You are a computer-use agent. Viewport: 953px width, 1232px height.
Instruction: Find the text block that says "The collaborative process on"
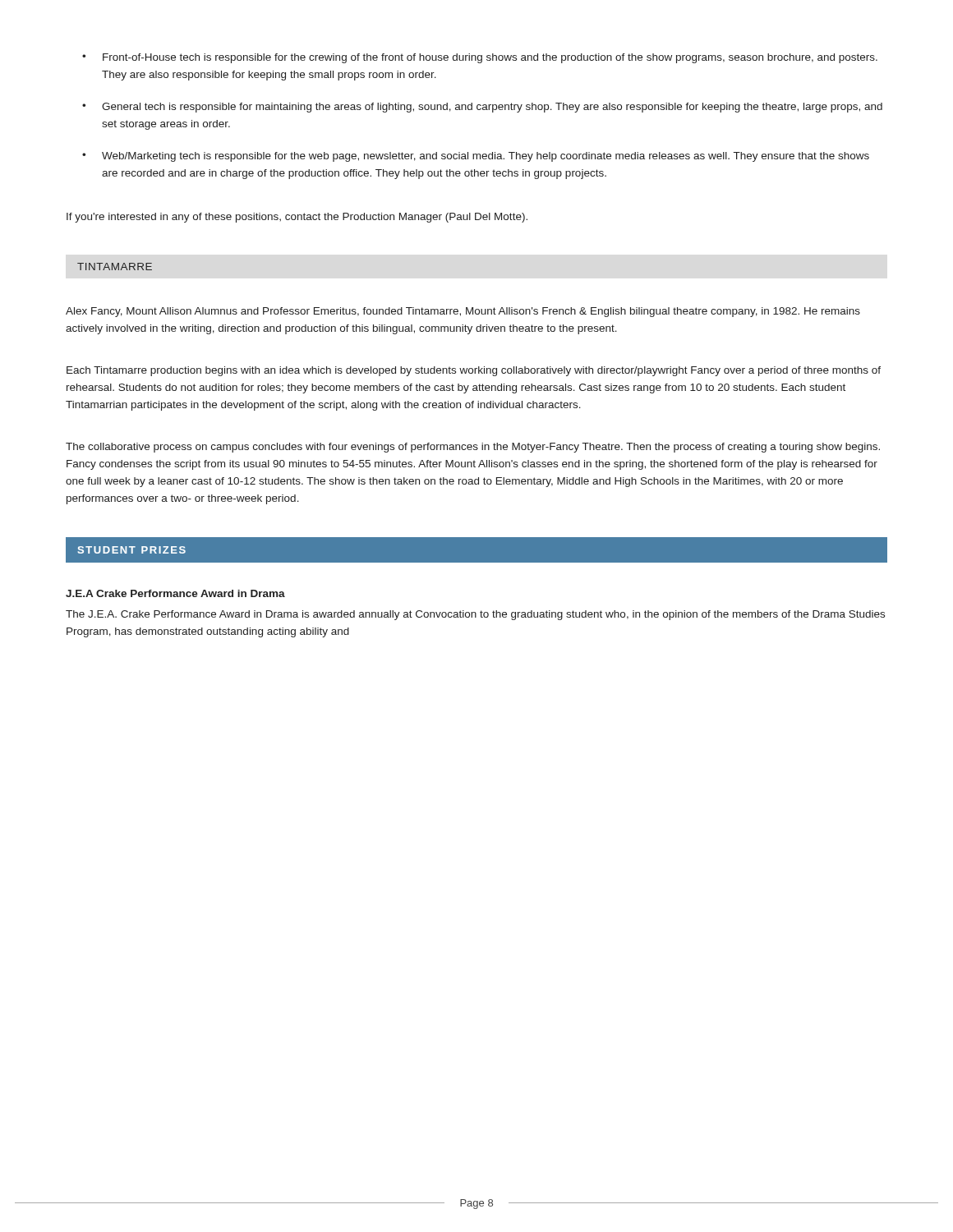click(473, 472)
